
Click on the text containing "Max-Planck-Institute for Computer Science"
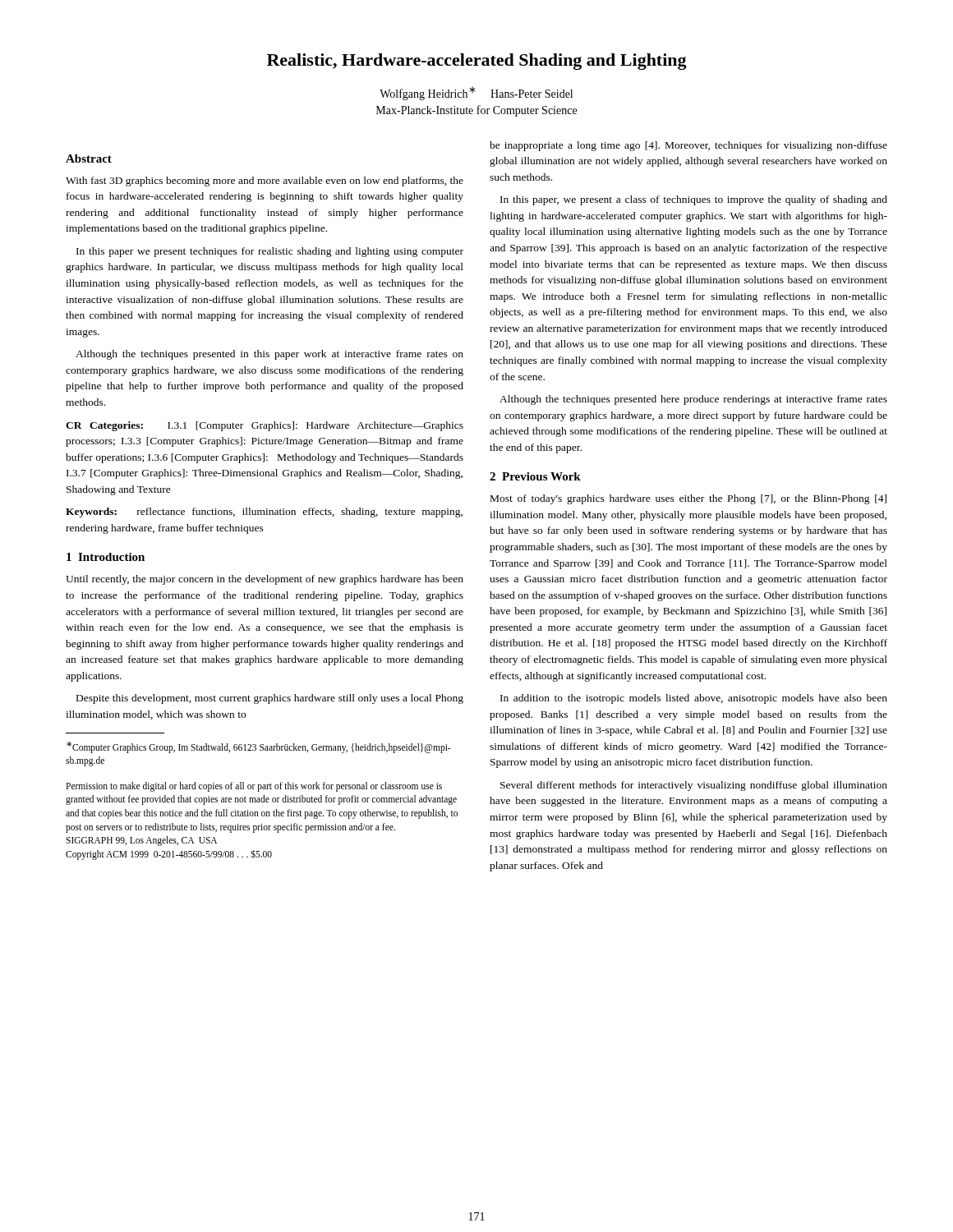[476, 110]
